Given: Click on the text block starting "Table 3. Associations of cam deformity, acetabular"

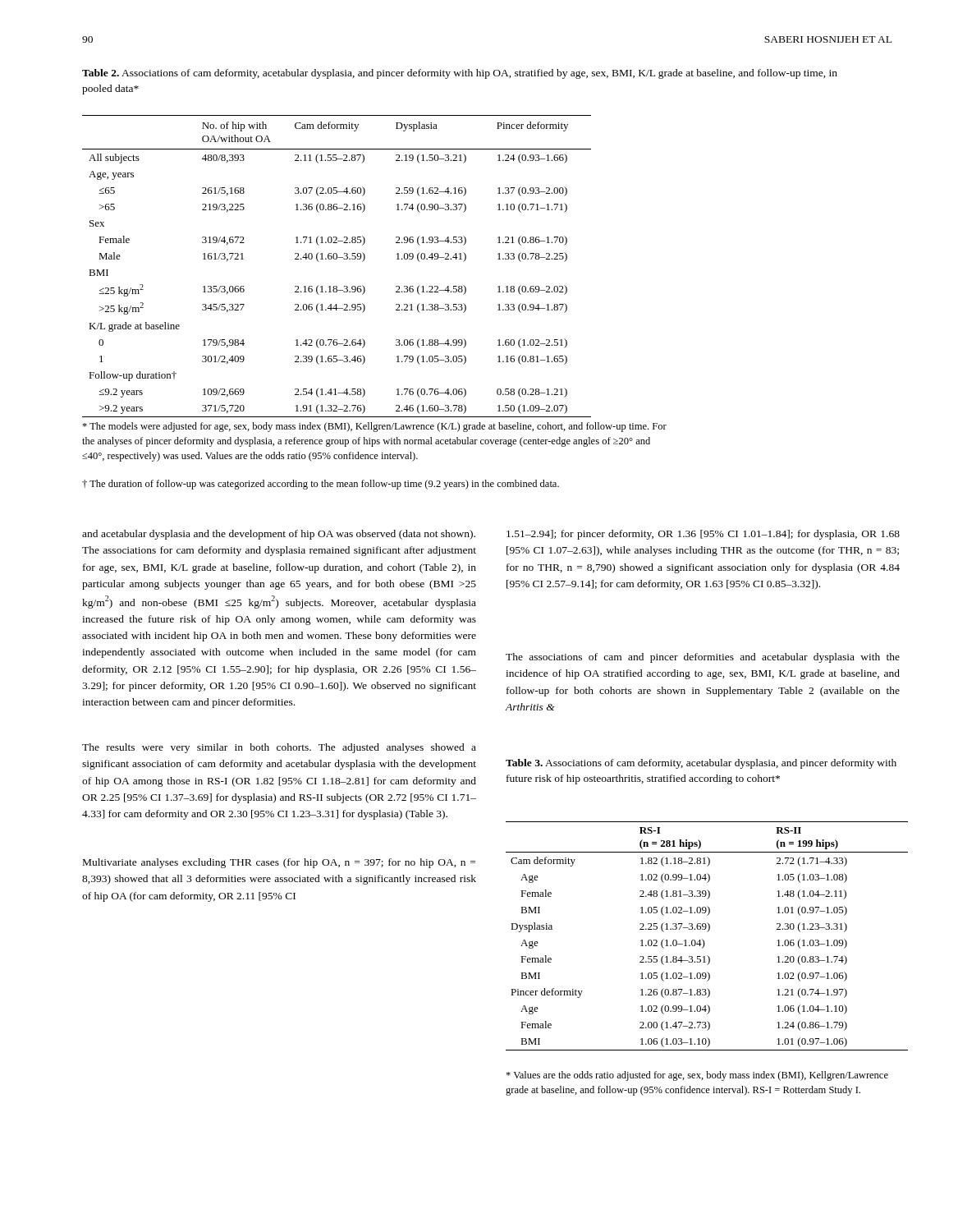Looking at the screenshot, I should tap(701, 770).
